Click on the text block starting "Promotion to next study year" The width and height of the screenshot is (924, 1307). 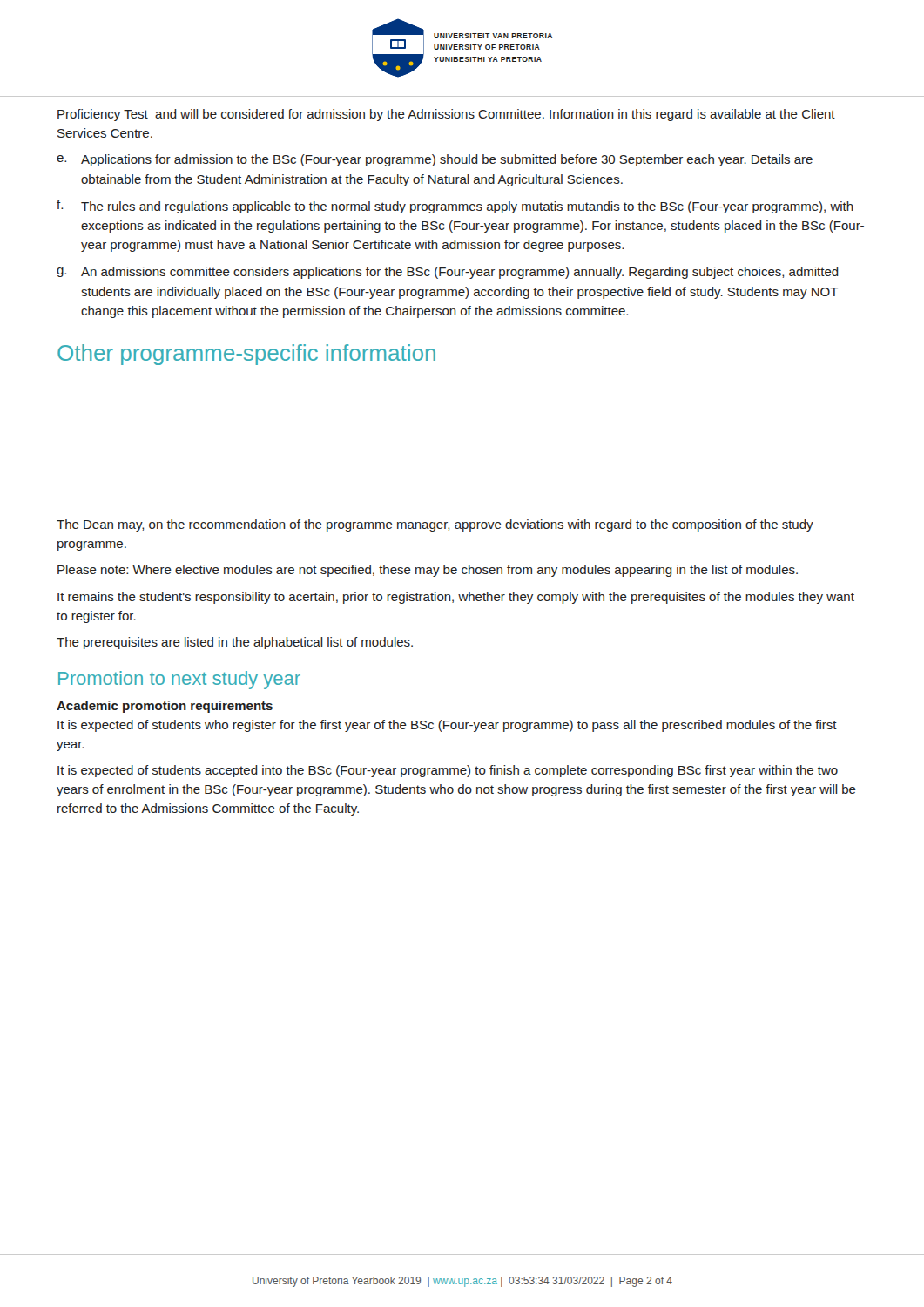(x=179, y=680)
